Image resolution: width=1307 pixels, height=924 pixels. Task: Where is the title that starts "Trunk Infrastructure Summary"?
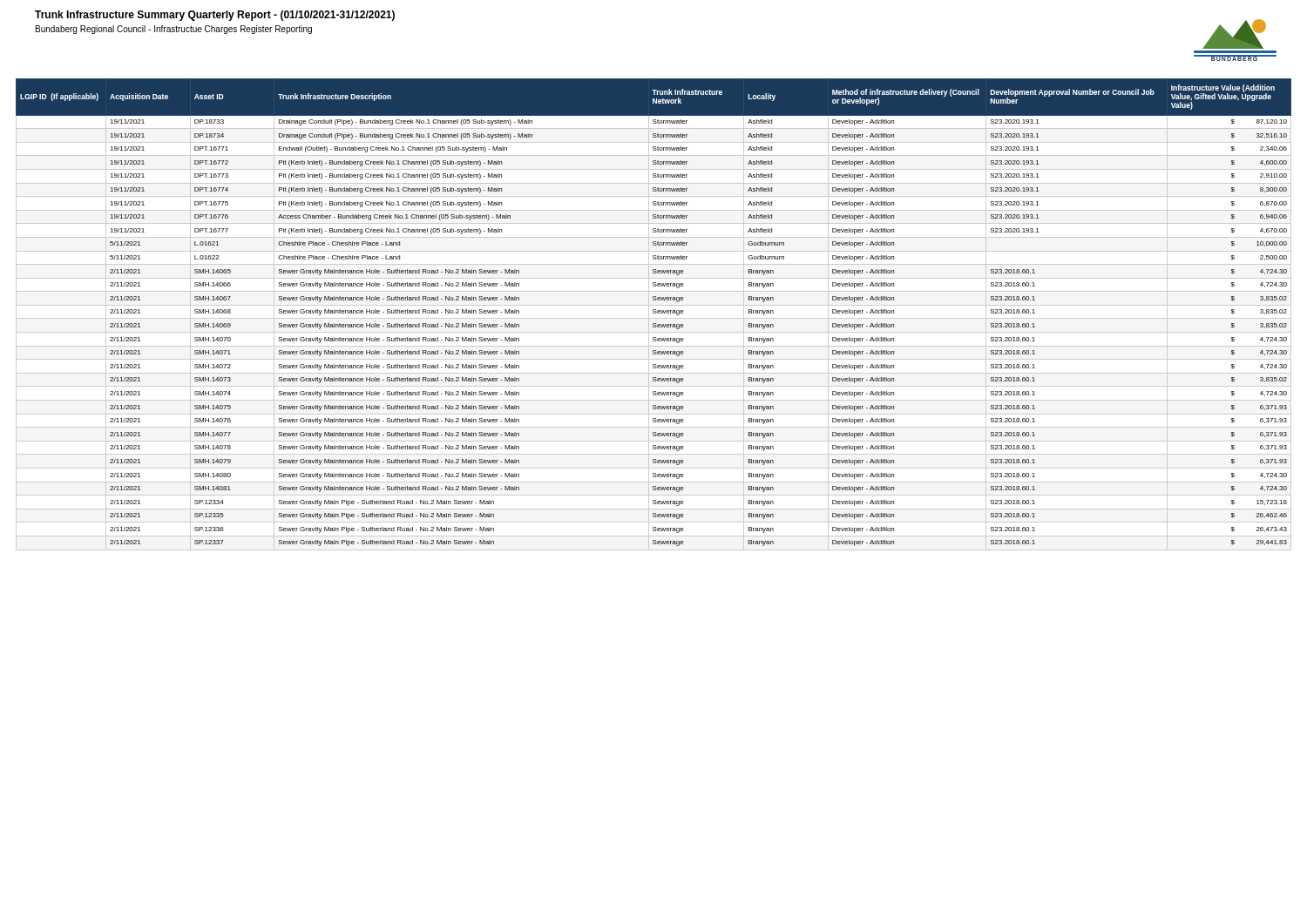pyautogui.click(x=215, y=15)
